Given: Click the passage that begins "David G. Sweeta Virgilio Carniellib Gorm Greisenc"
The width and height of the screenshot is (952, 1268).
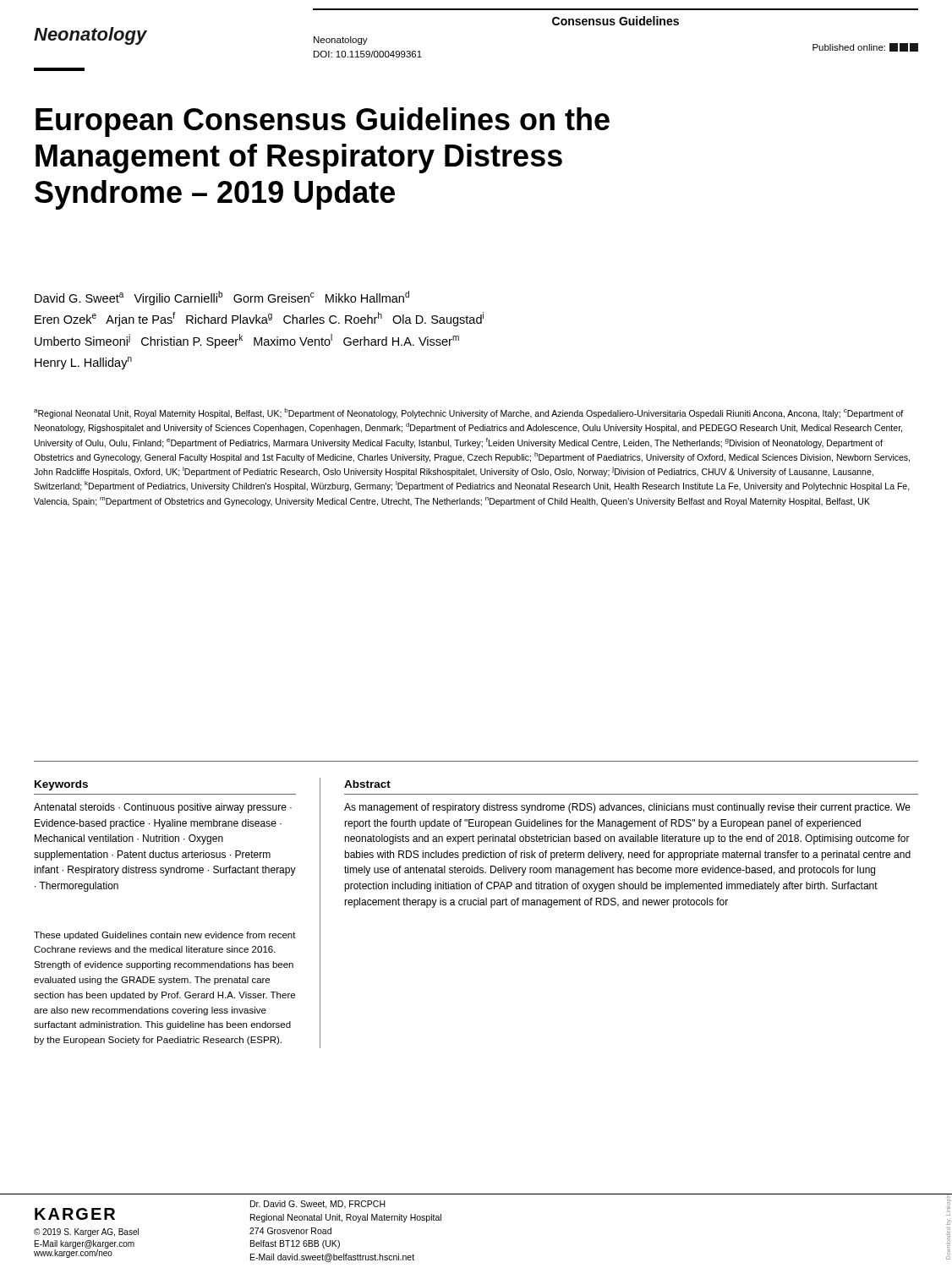Looking at the screenshot, I should coord(476,331).
